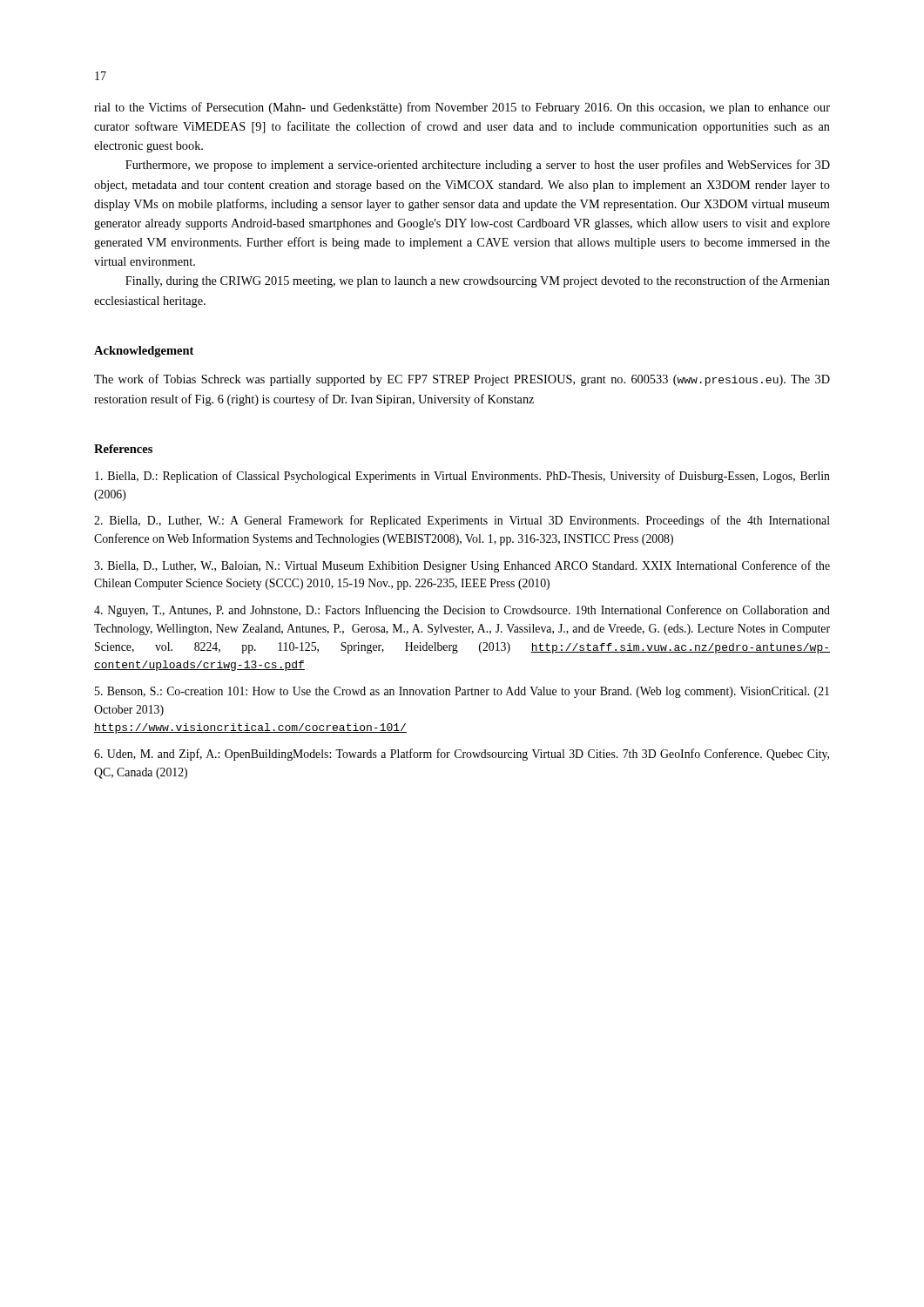Find the passage starting "Furthermore, we propose to implement a service-oriented"

(462, 213)
